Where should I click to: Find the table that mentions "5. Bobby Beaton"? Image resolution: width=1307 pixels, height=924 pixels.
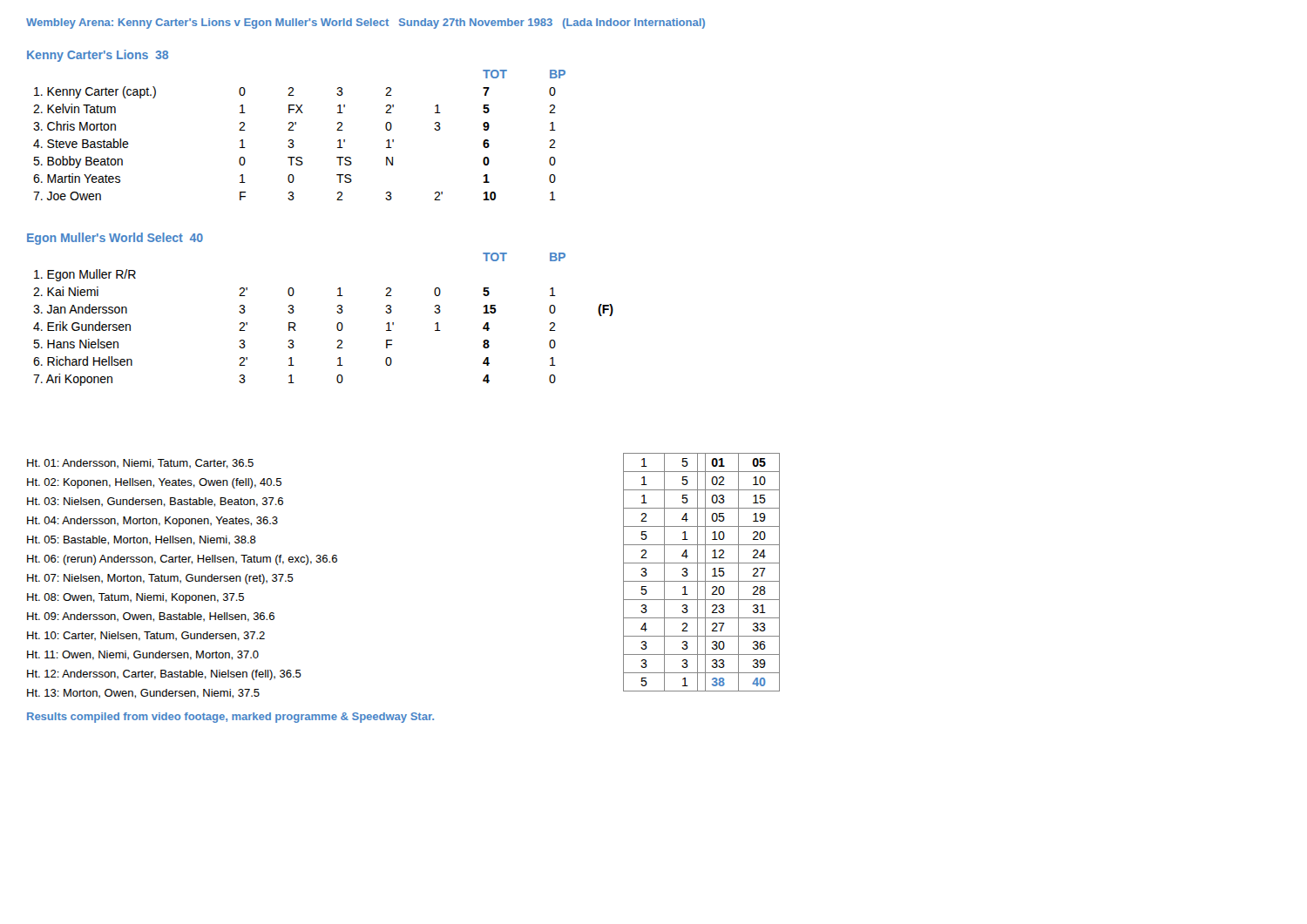[308, 135]
